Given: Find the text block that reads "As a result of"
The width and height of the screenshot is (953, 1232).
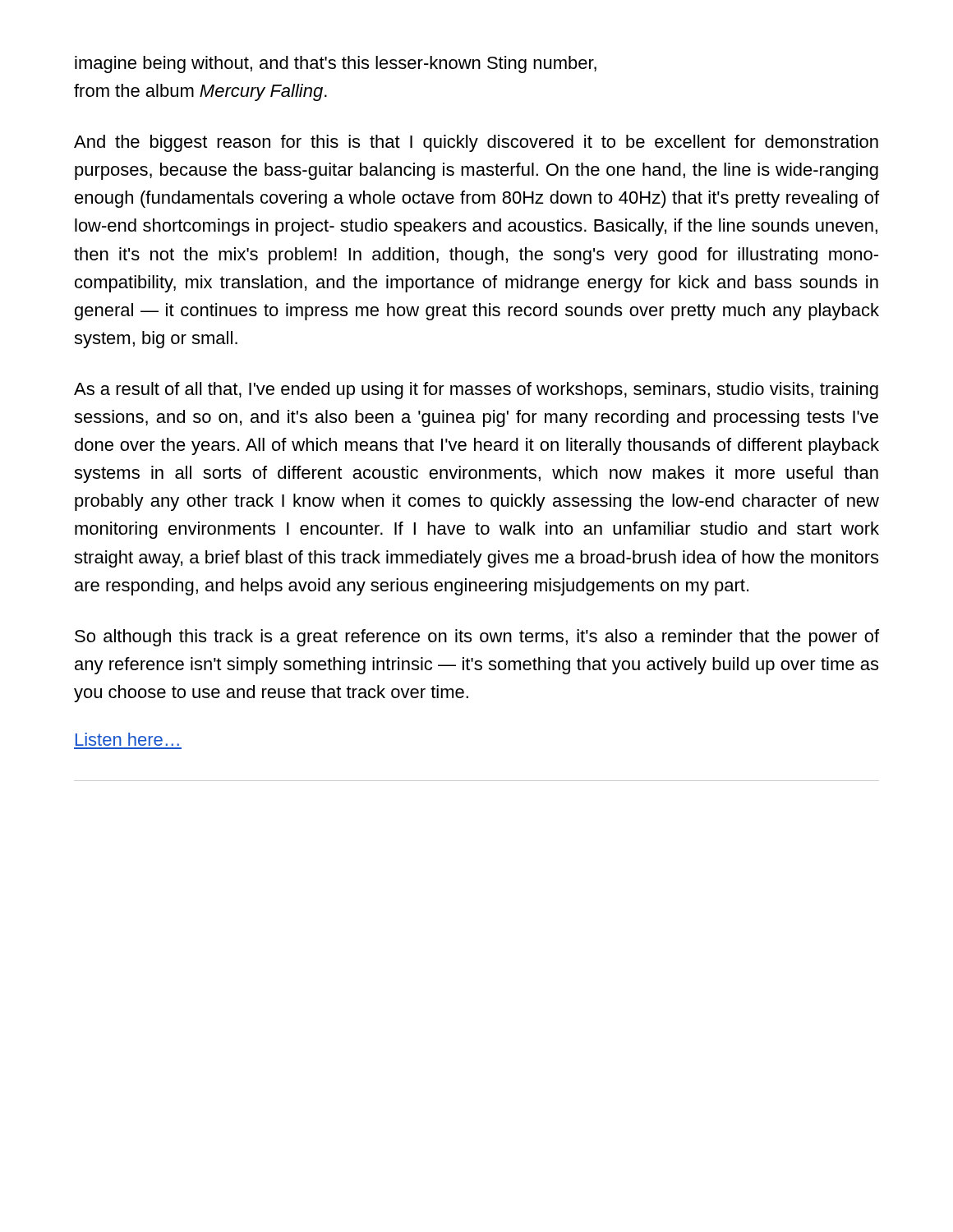Looking at the screenshot, I should (x=476, y=487).
